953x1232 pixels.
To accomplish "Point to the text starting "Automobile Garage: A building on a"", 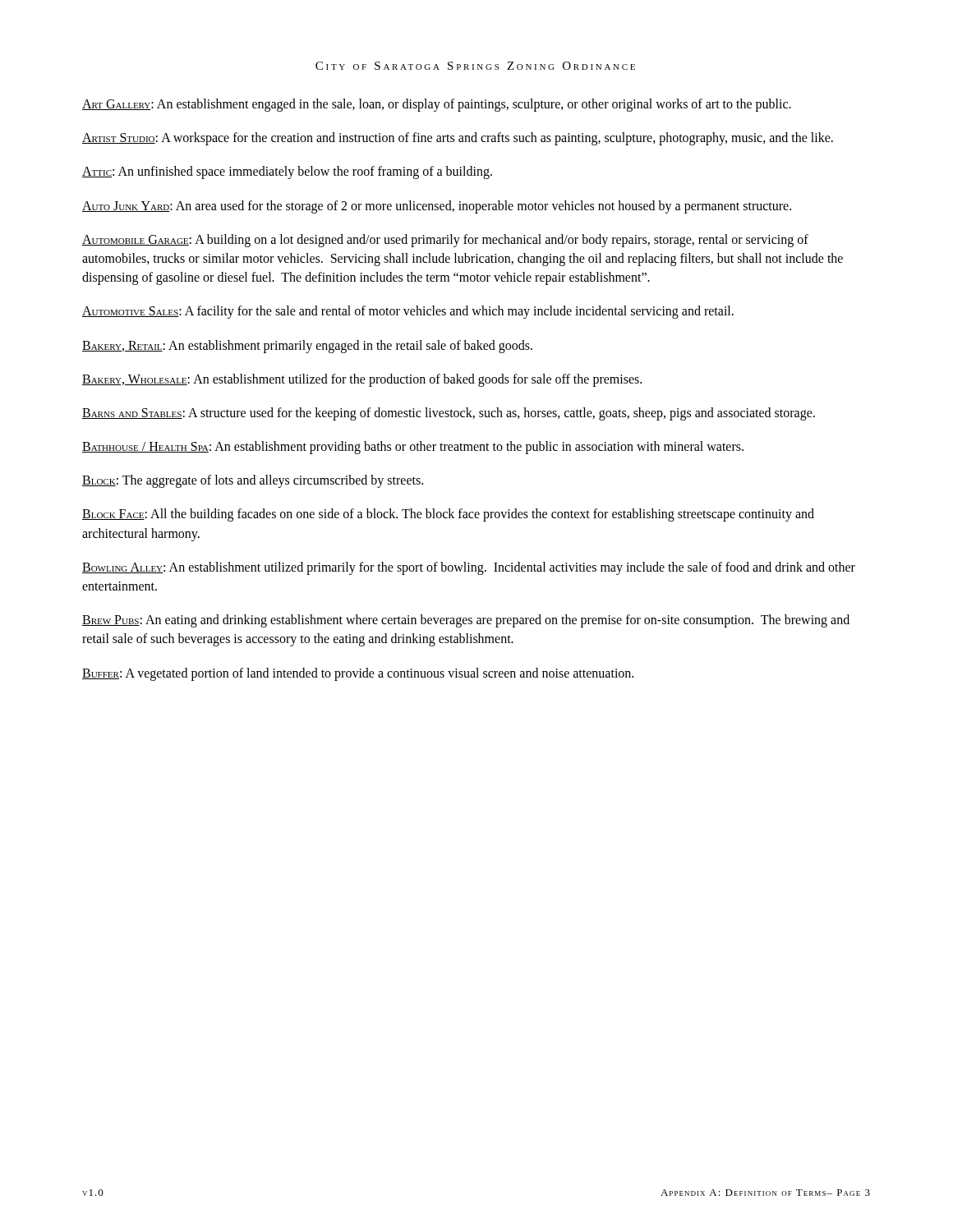I will (463, 258).
